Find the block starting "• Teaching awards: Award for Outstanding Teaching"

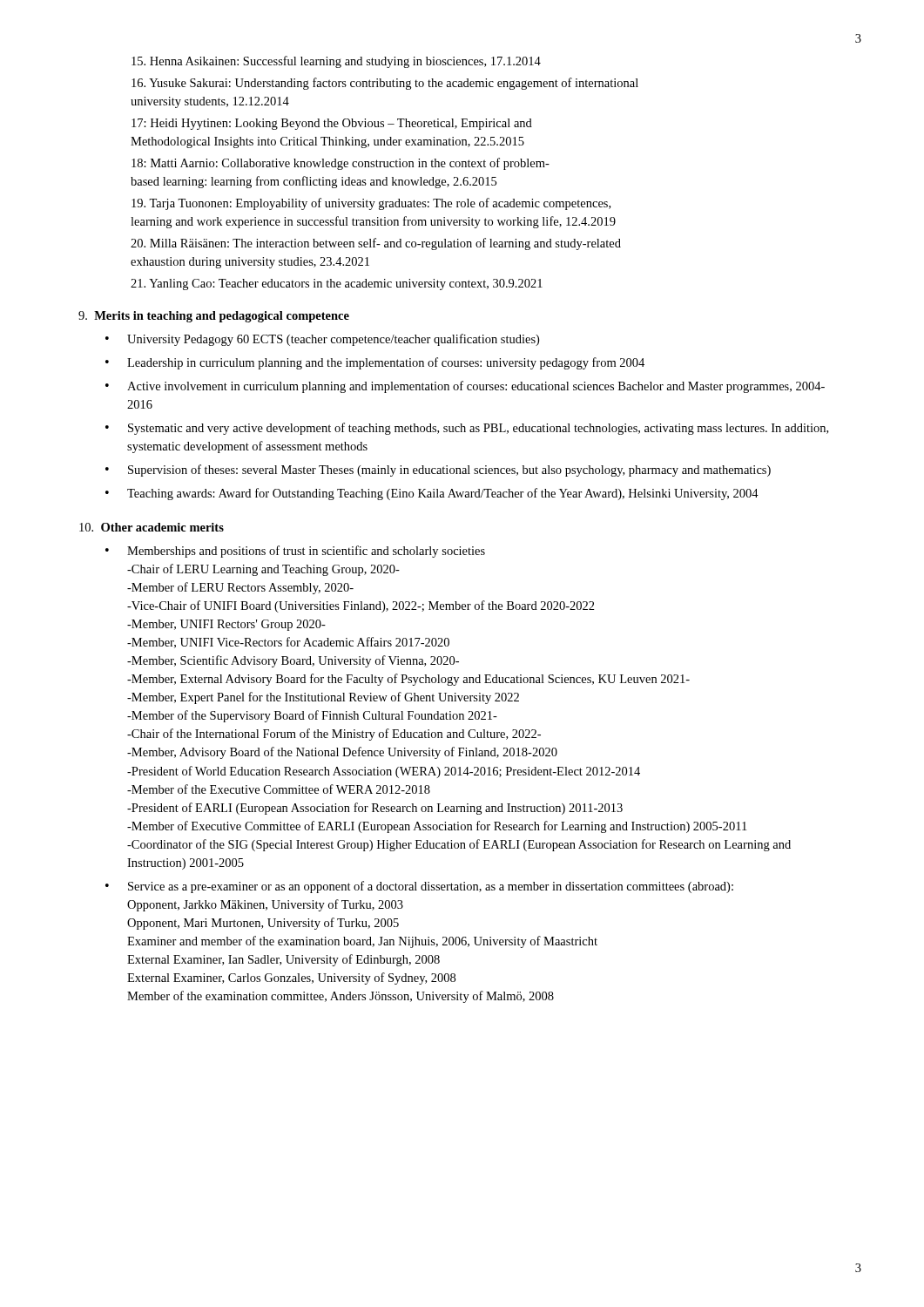pyautogui.click(x=475, y=494)
